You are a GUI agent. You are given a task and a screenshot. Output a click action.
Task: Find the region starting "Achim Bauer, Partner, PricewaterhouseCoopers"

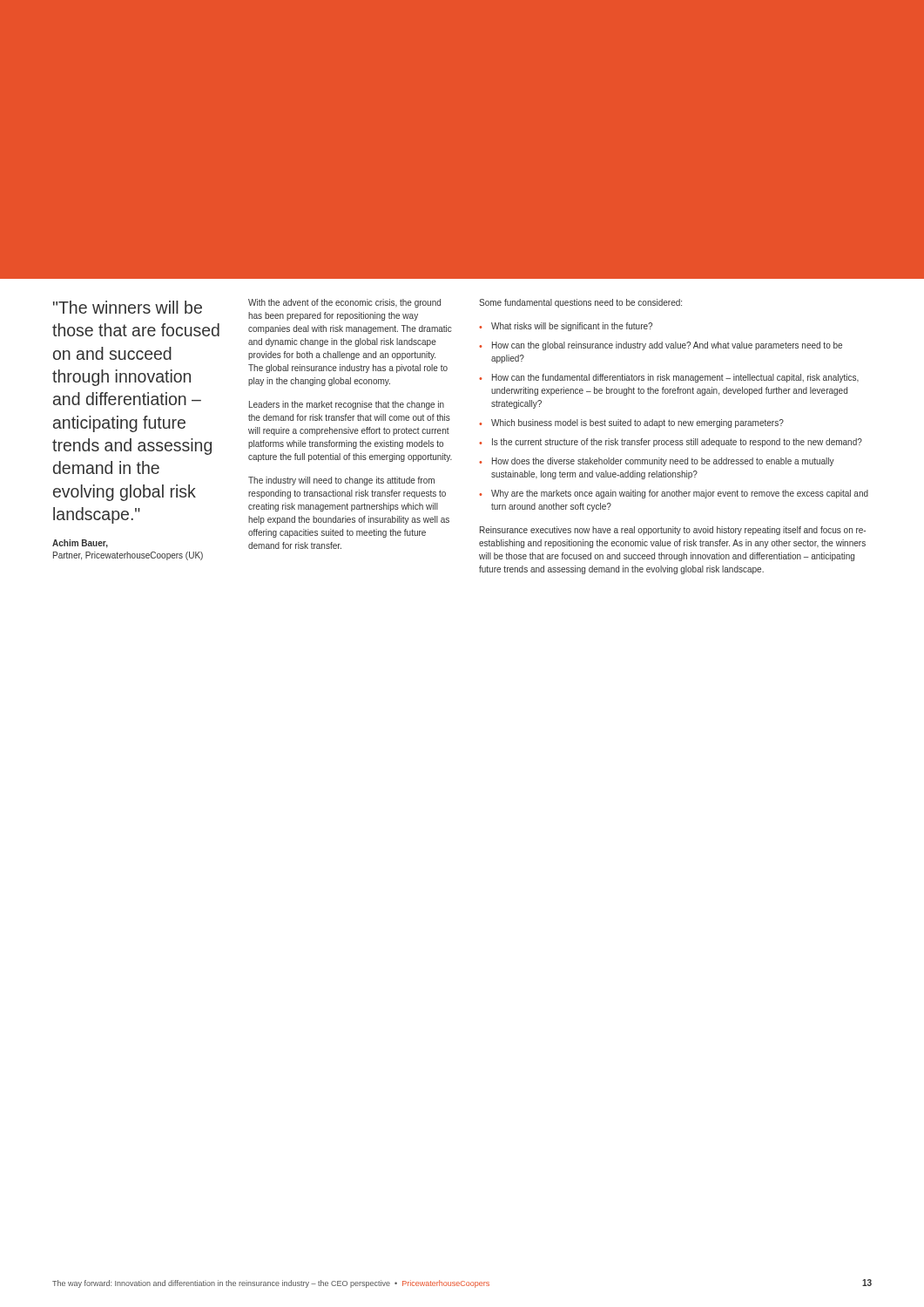click(x=137, y=549)
